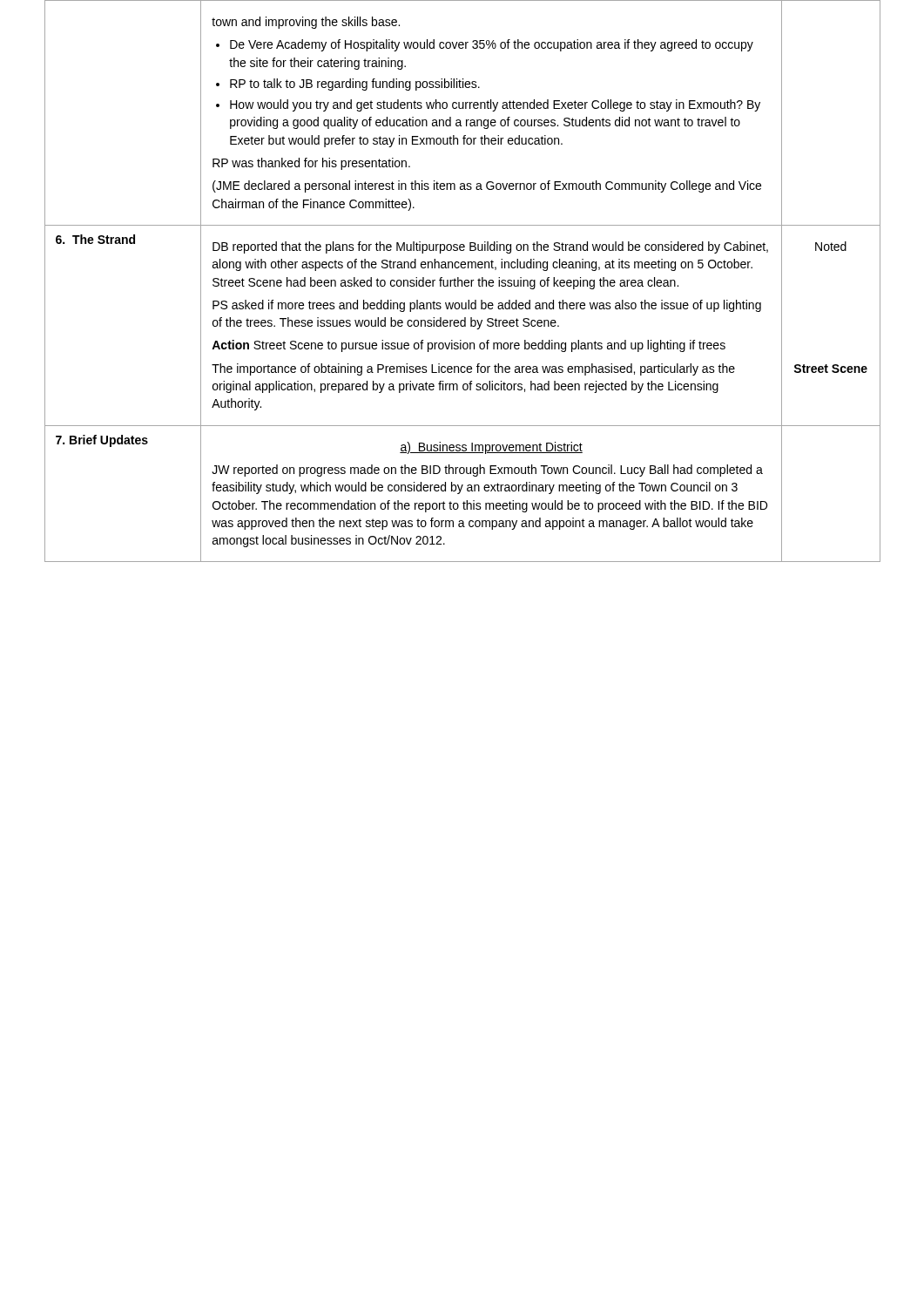Select the section header with the text "6. The Strand"
The width and height of the screenshot is (924, 1307).
tap(96, 240)
